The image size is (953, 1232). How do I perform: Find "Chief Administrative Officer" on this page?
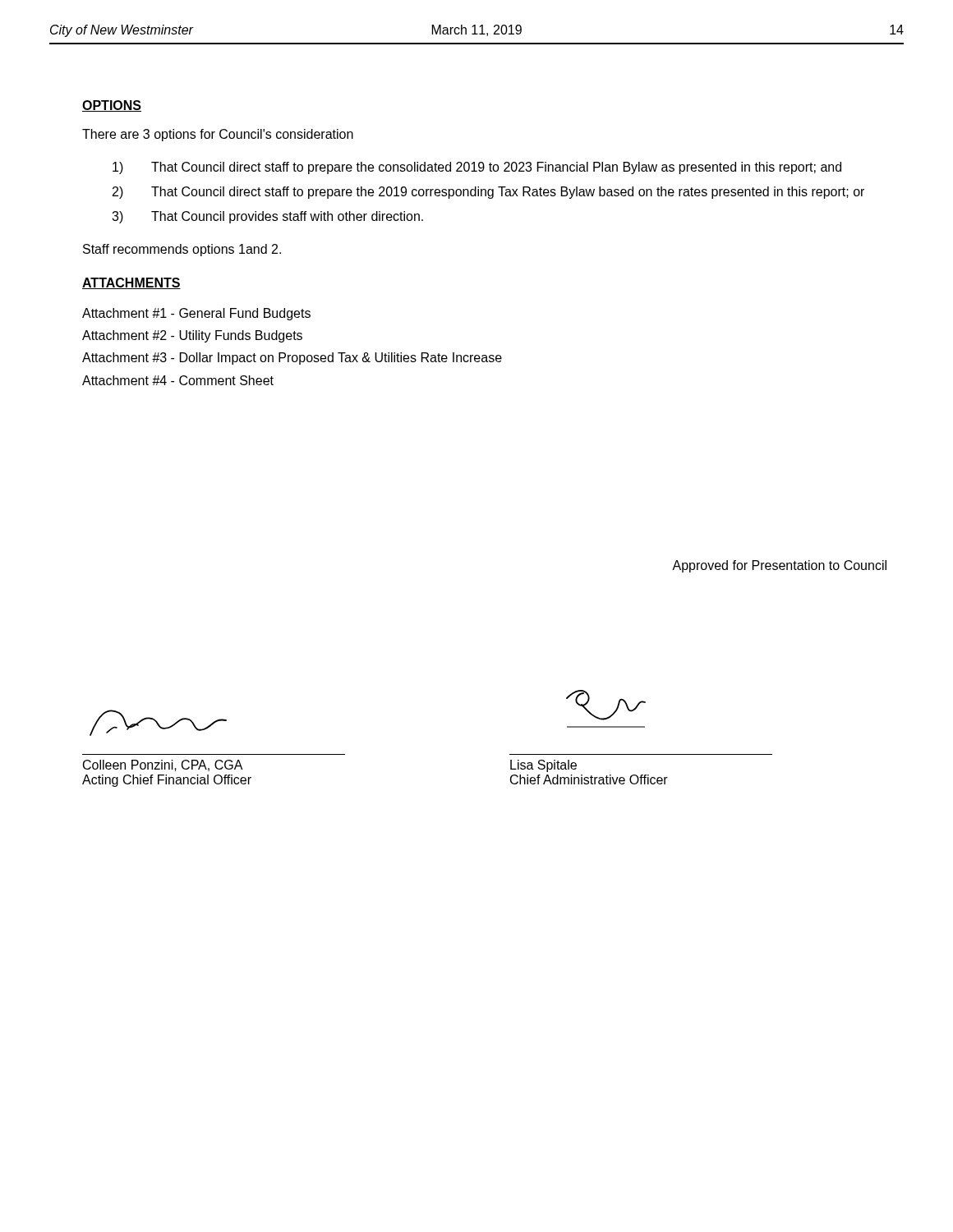click(x=589, y=780)
